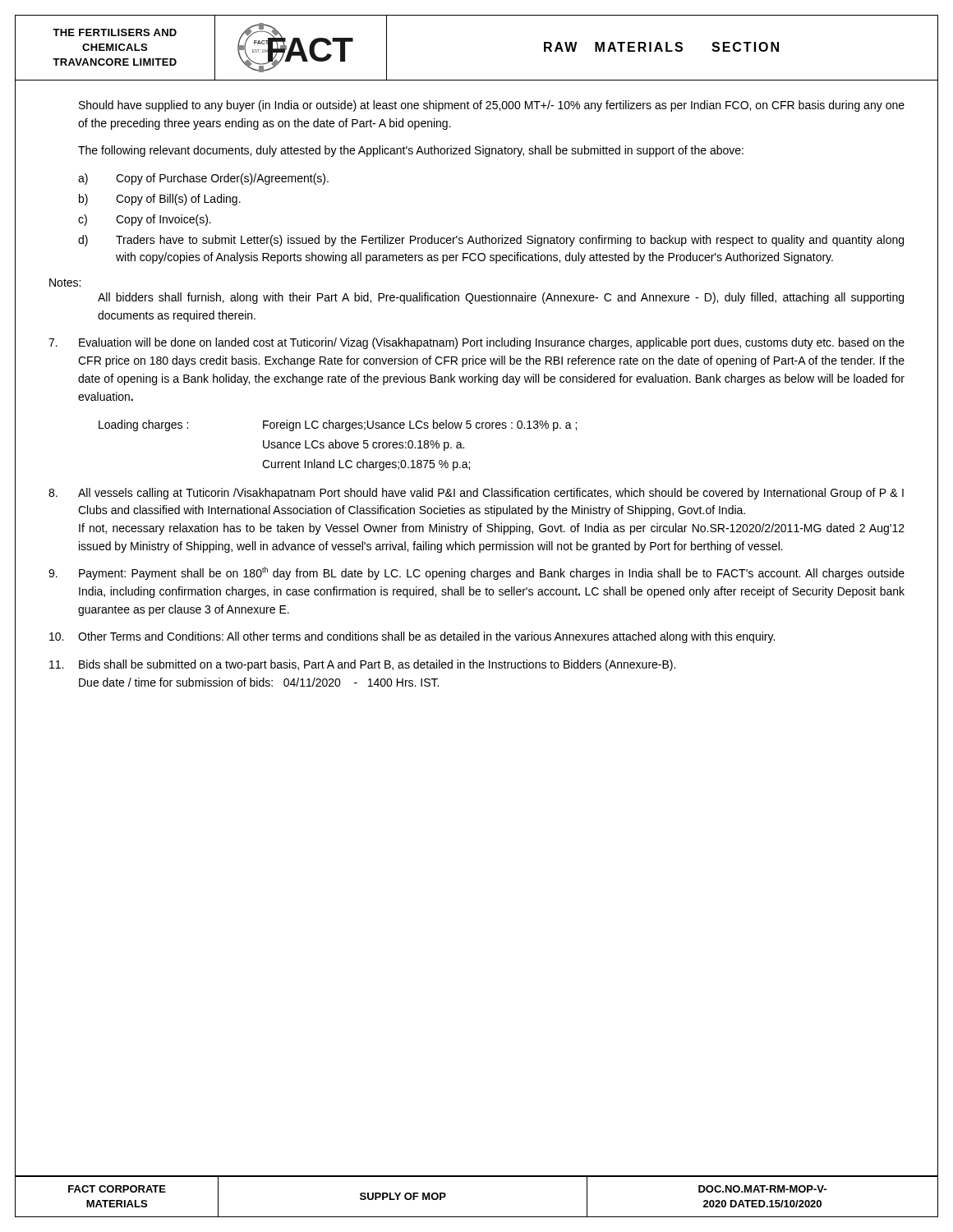Screen dimensions: 1232x953
Task: Find the block on this page that starts "Loading charges : Foreign LC charges;Usance"
Action: tap(338, 425)
